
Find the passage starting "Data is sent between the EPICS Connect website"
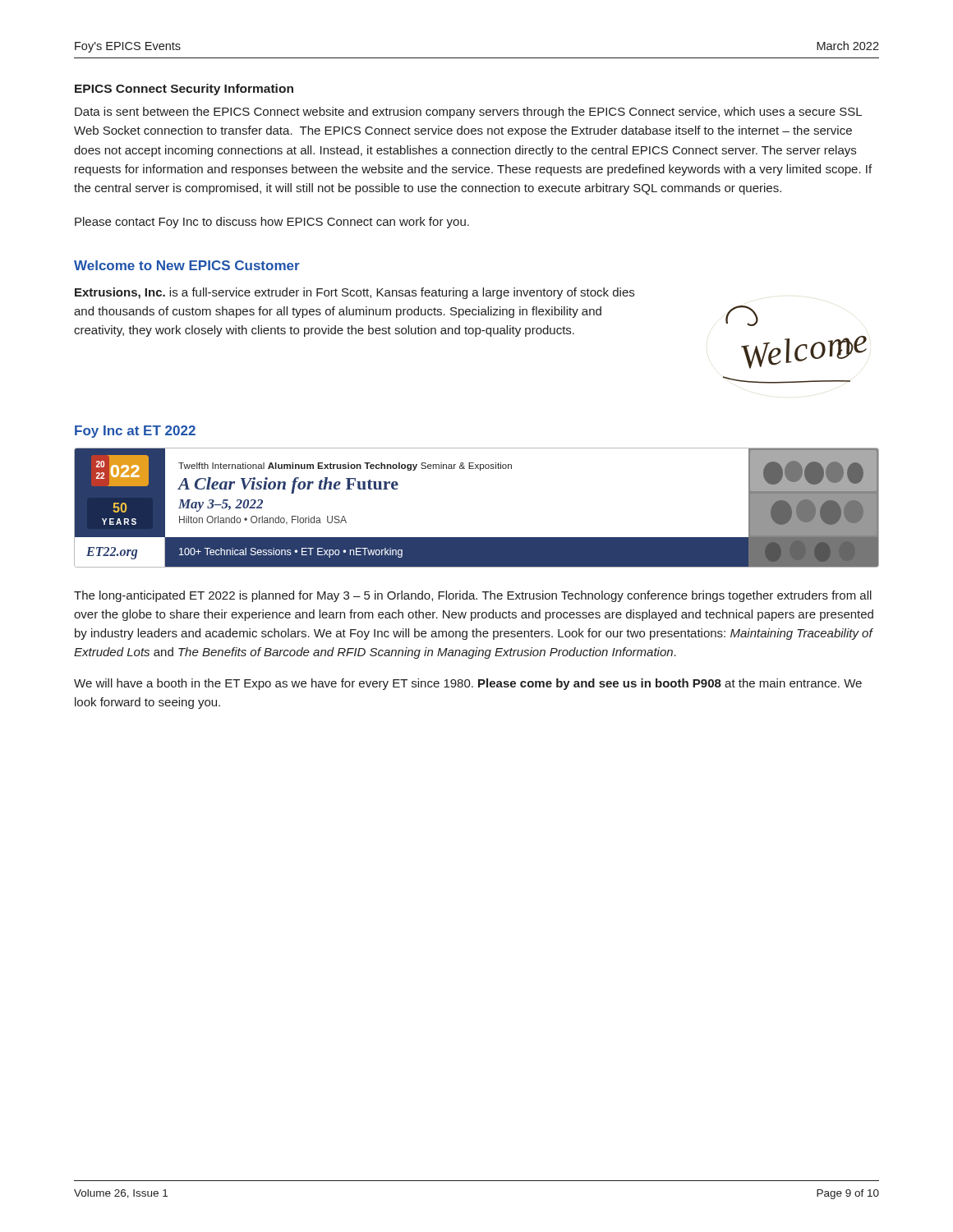pos(473,150)
